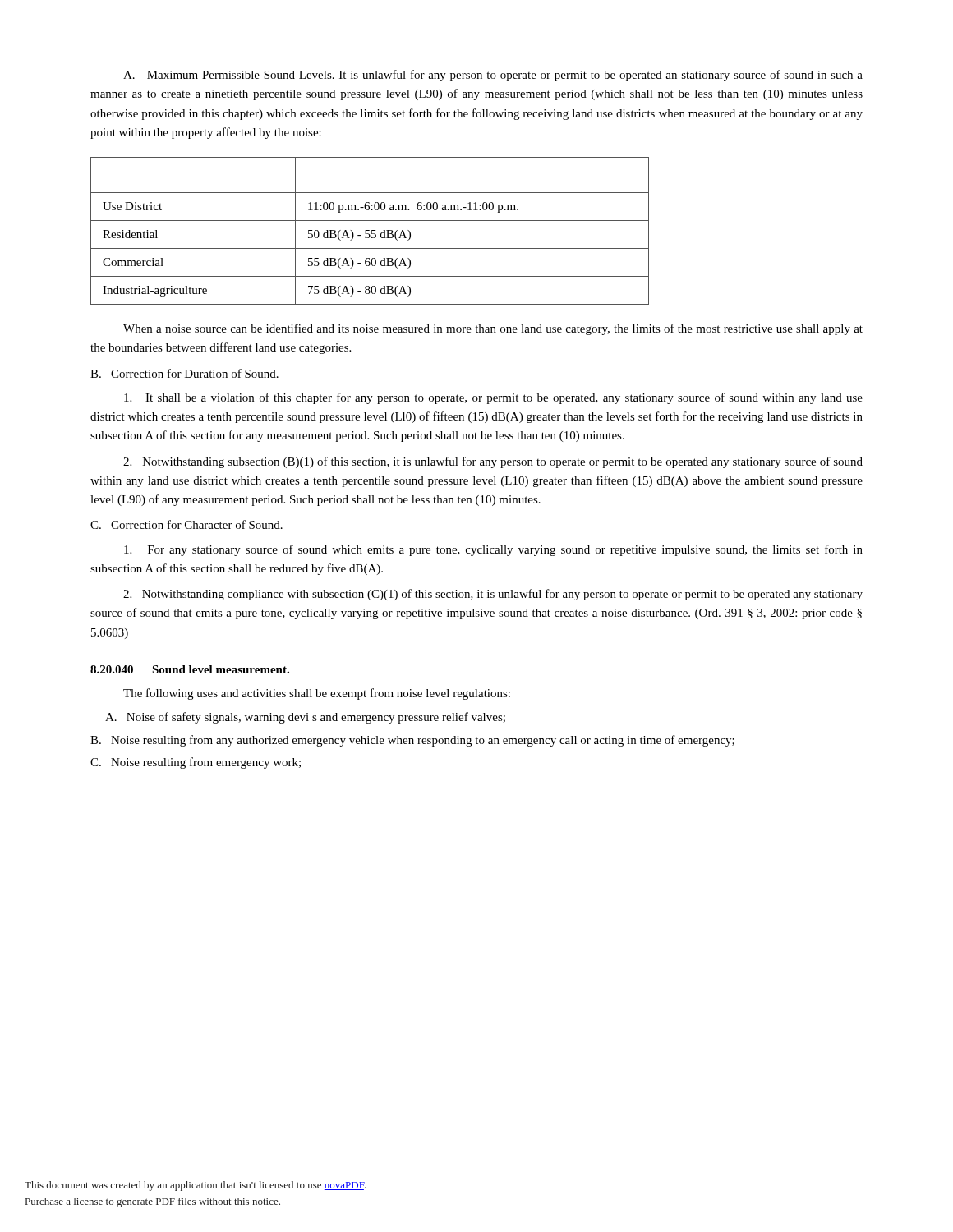Find the passage starting "C. Correction for Character of"
This screenshot has height=1232, width=953.
(x=186, y=524)
